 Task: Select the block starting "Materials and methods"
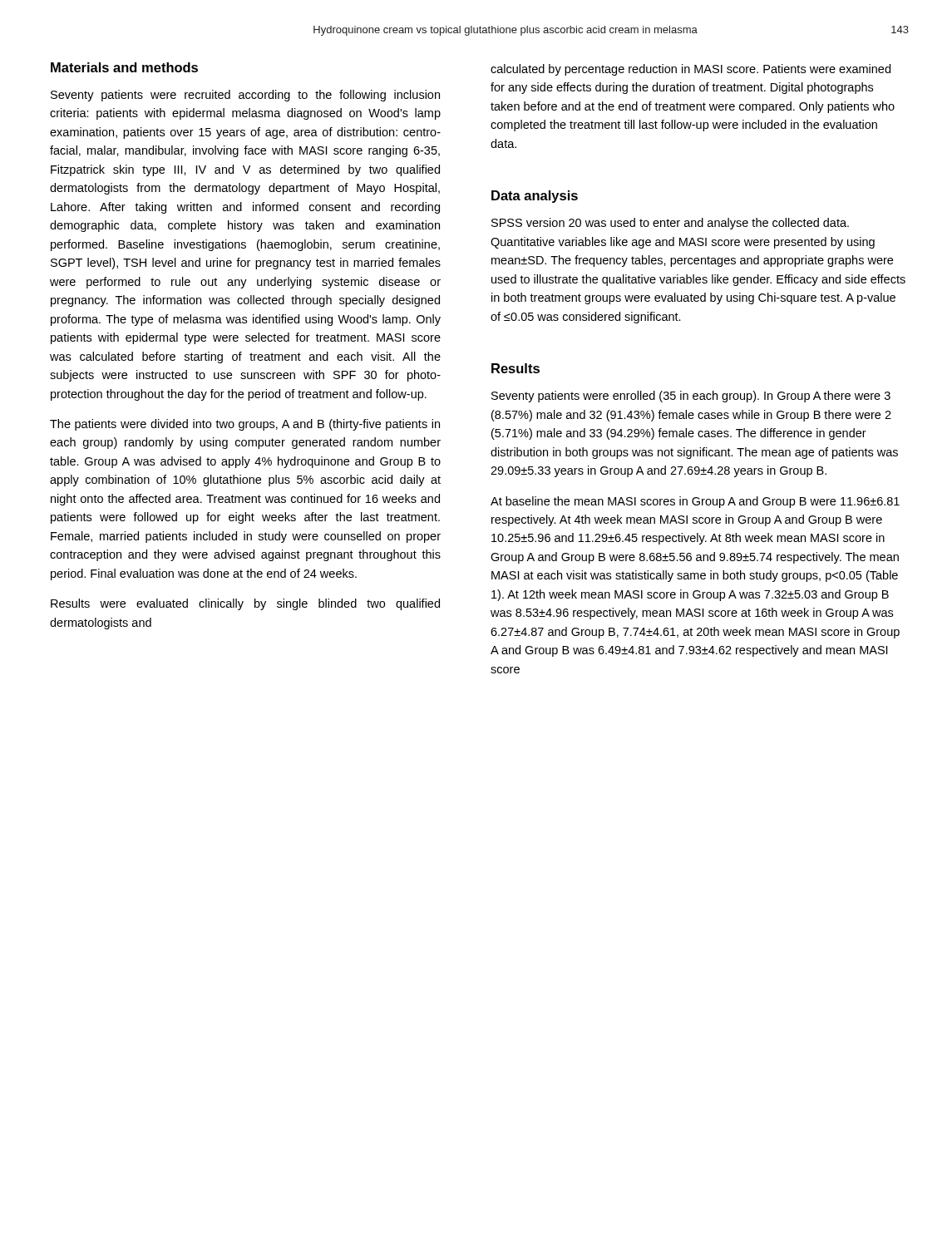[124, 67]
